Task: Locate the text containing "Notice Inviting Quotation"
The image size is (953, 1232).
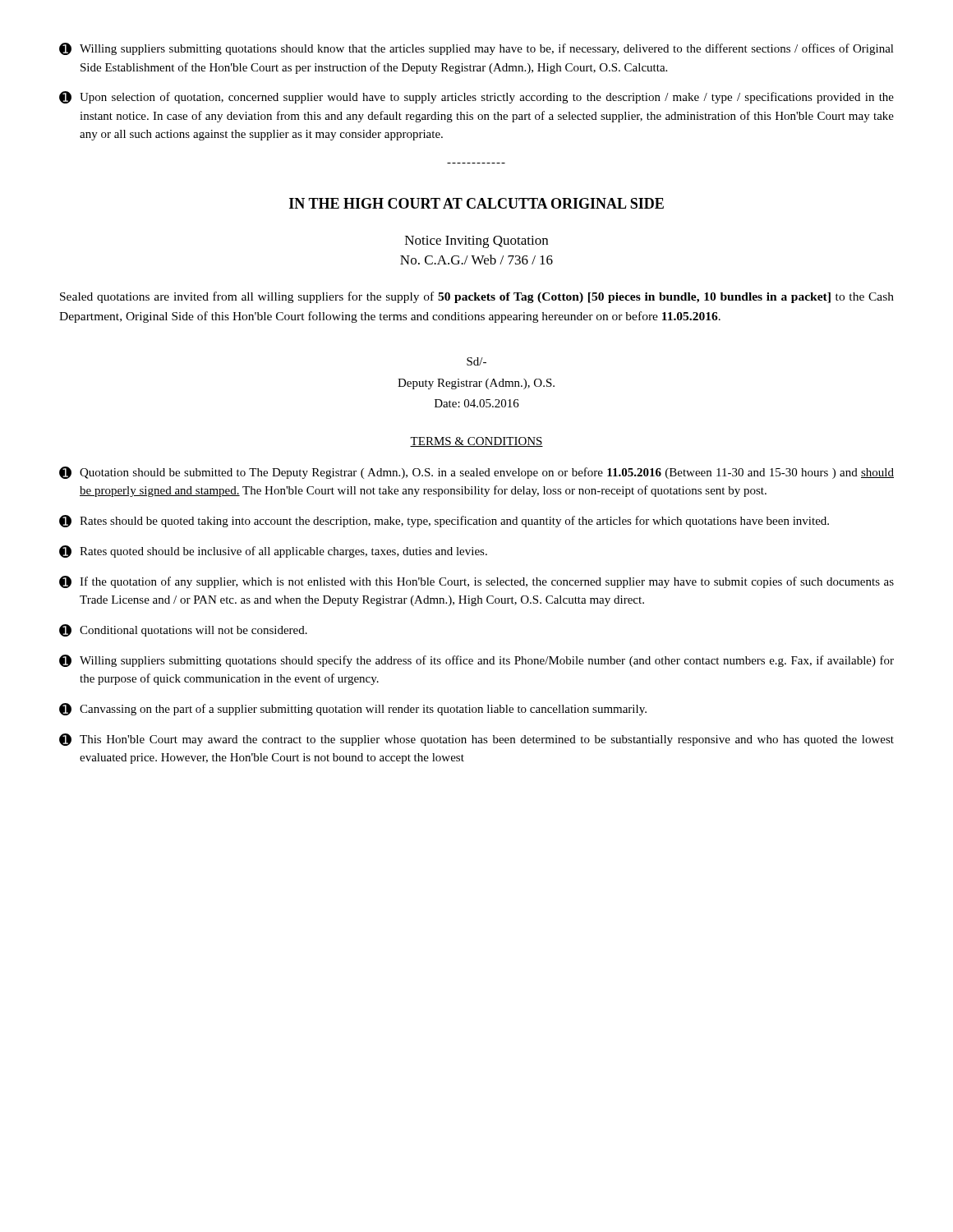Action: pyautogui.click(x=476, y=240)
